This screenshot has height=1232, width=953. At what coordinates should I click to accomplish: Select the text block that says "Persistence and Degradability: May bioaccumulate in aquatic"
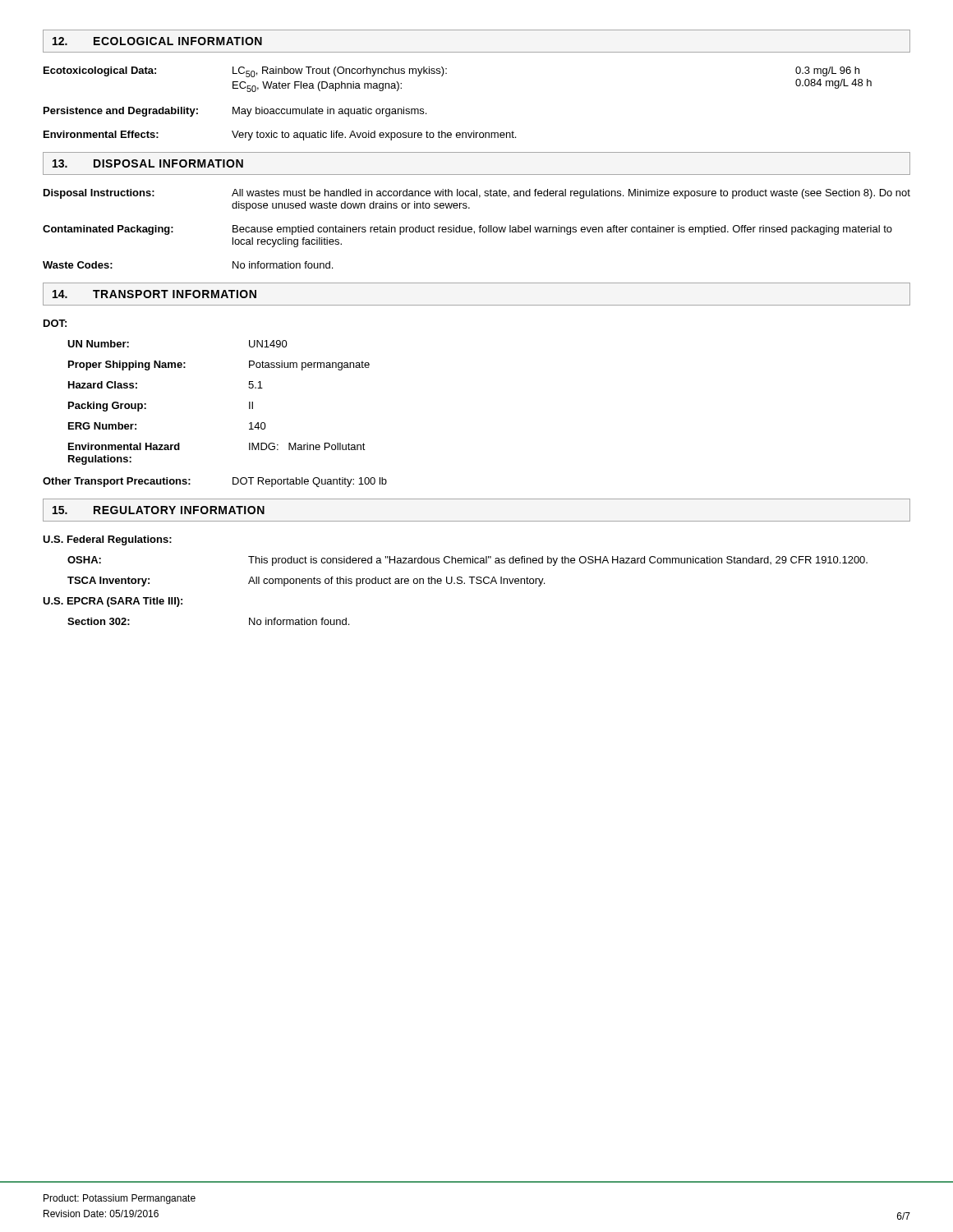coord(235,112)
